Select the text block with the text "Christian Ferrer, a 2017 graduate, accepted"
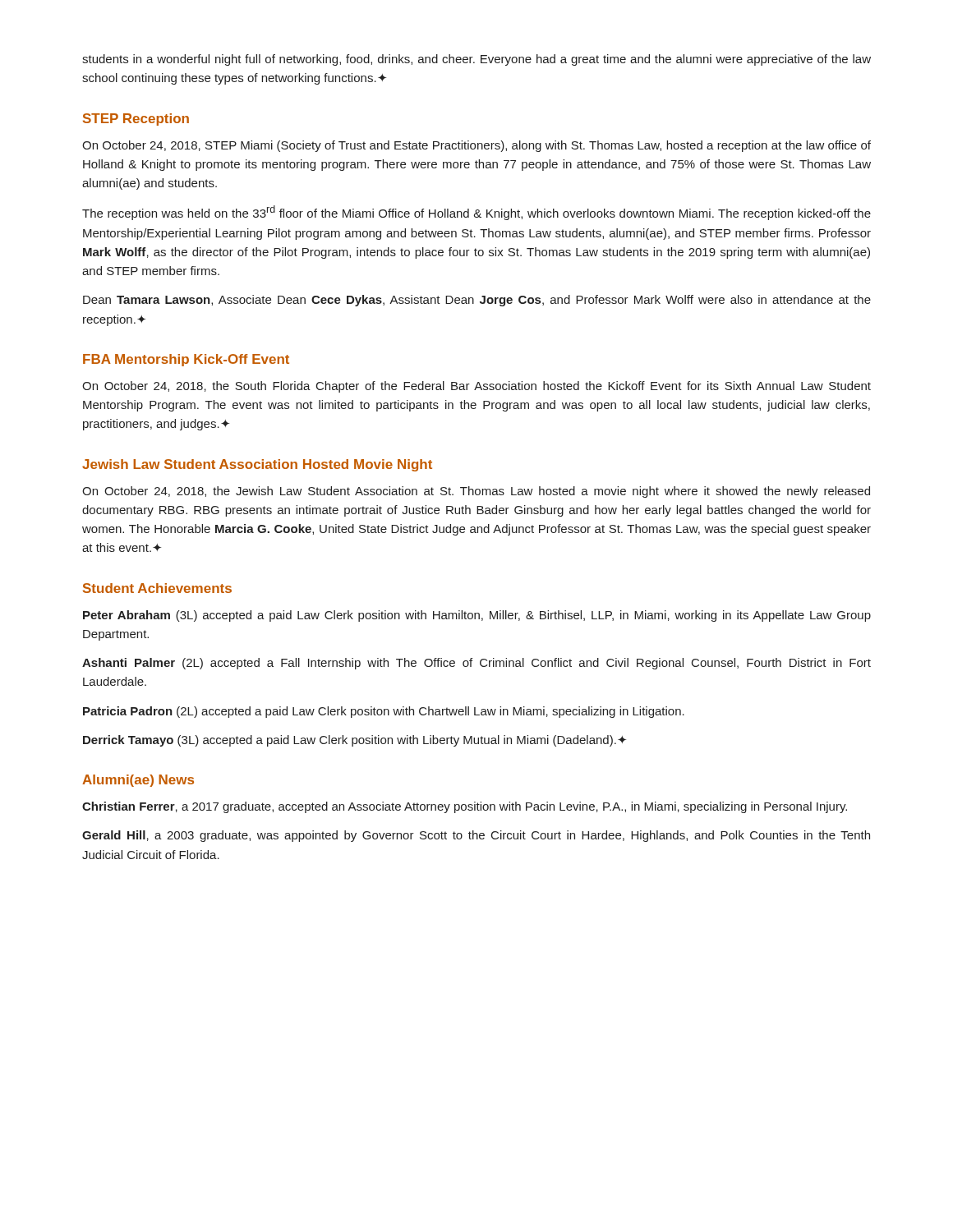Image resolution: width=953 pixels, height=1232 pixels. point(465,806)
